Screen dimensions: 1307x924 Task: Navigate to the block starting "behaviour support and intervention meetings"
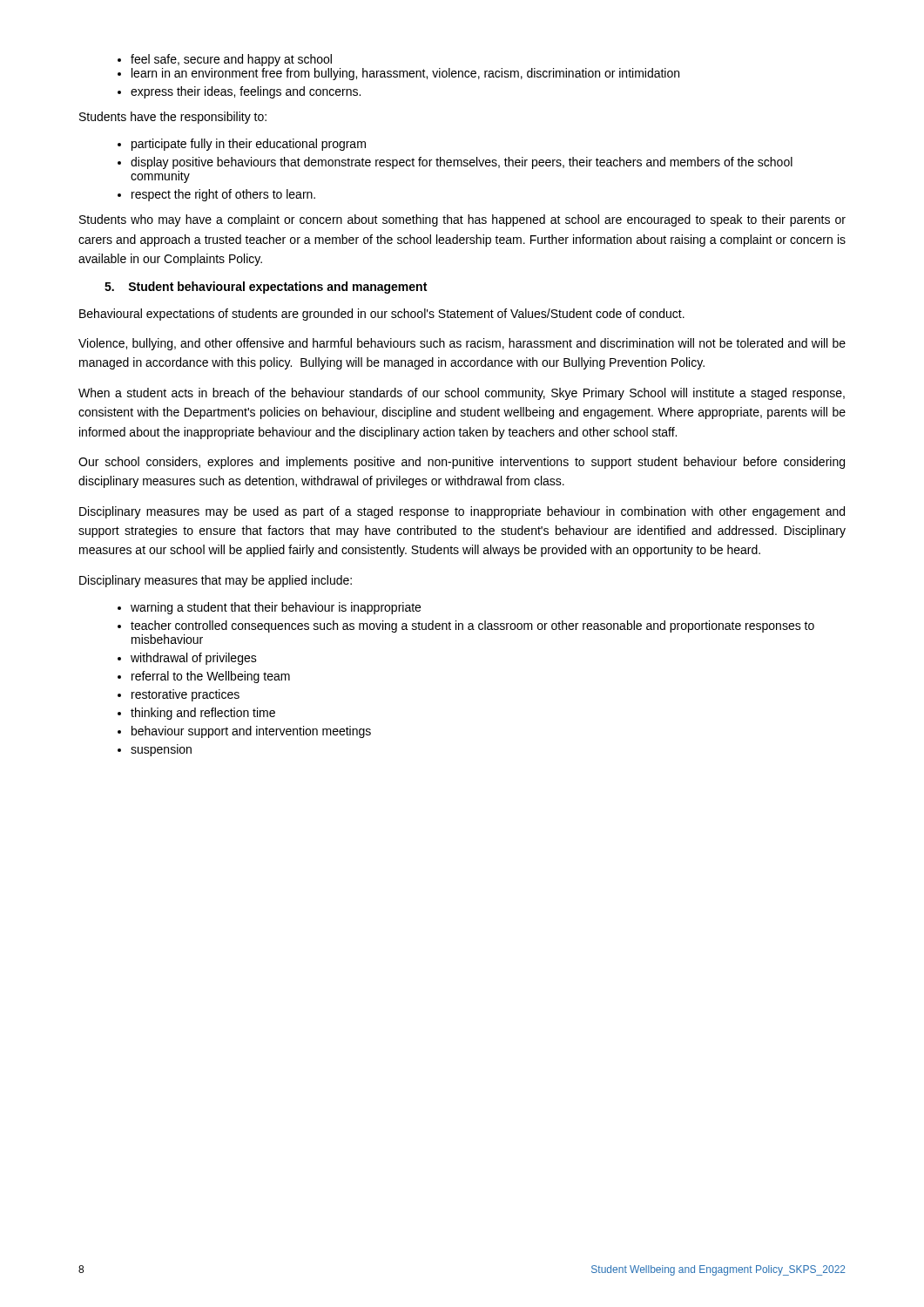point(251,731)
